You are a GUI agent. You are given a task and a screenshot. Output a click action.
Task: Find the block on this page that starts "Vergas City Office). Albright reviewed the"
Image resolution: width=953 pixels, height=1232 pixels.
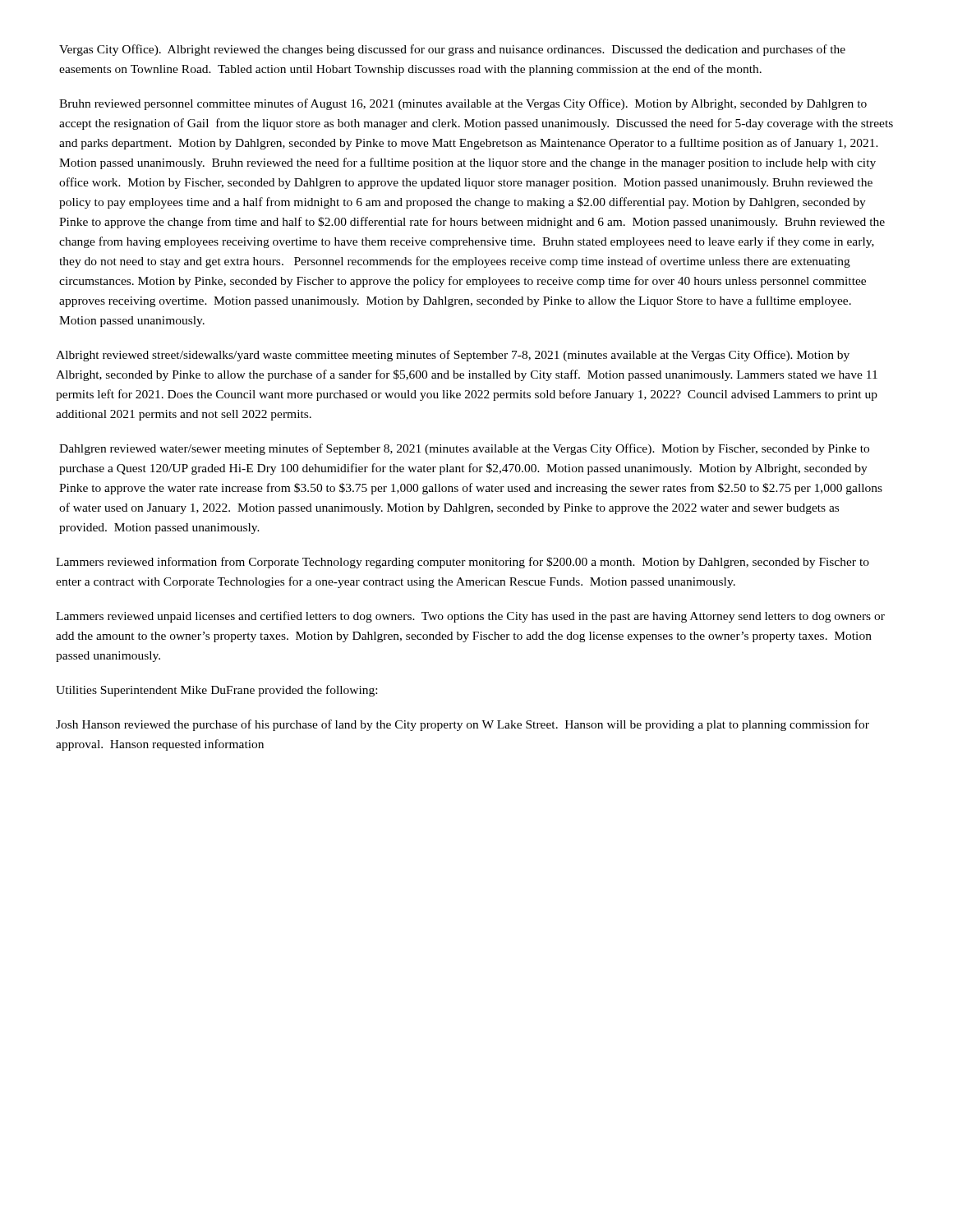pos(452,59)
